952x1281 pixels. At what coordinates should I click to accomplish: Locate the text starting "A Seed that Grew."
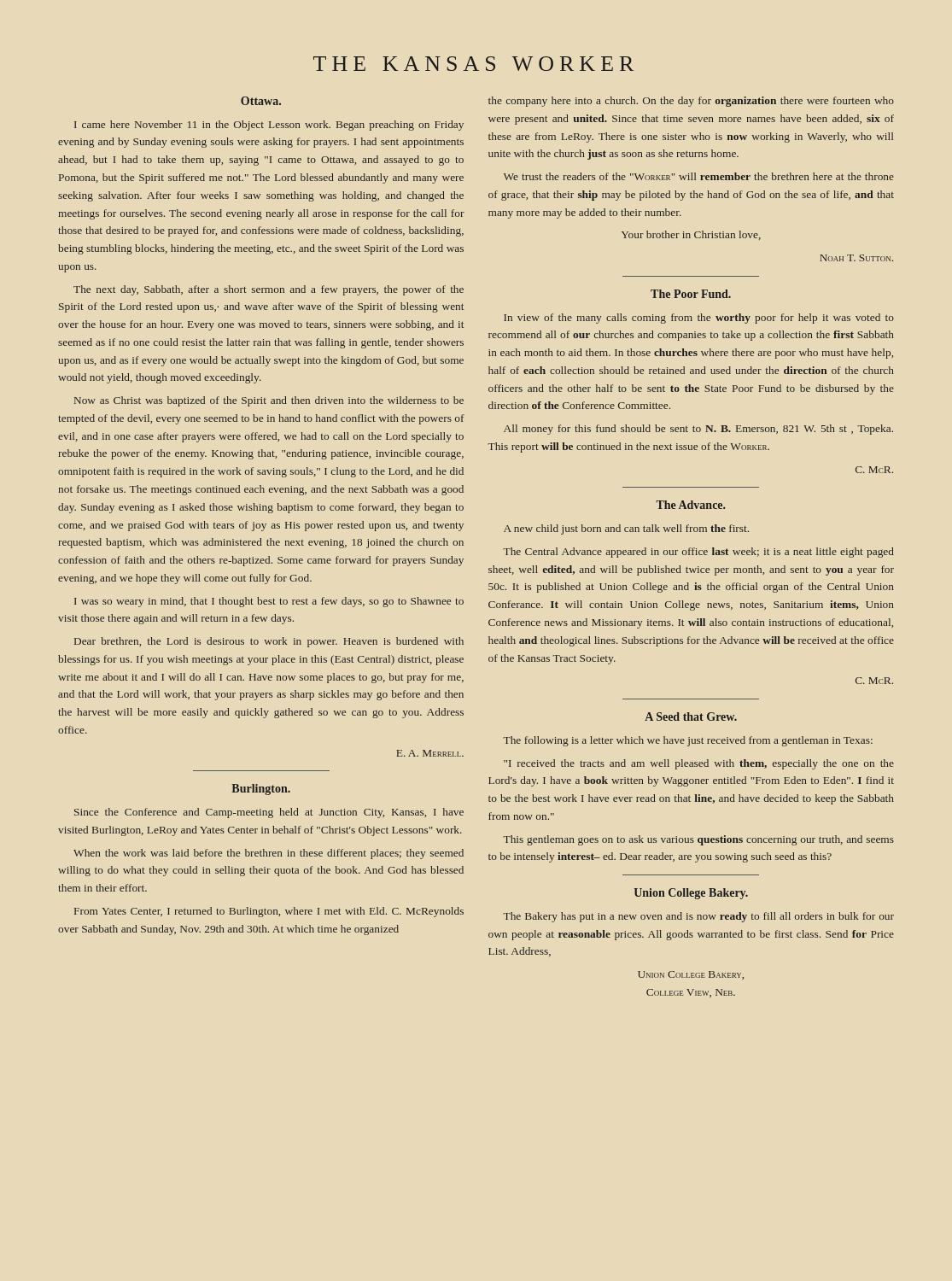(691, 717)
